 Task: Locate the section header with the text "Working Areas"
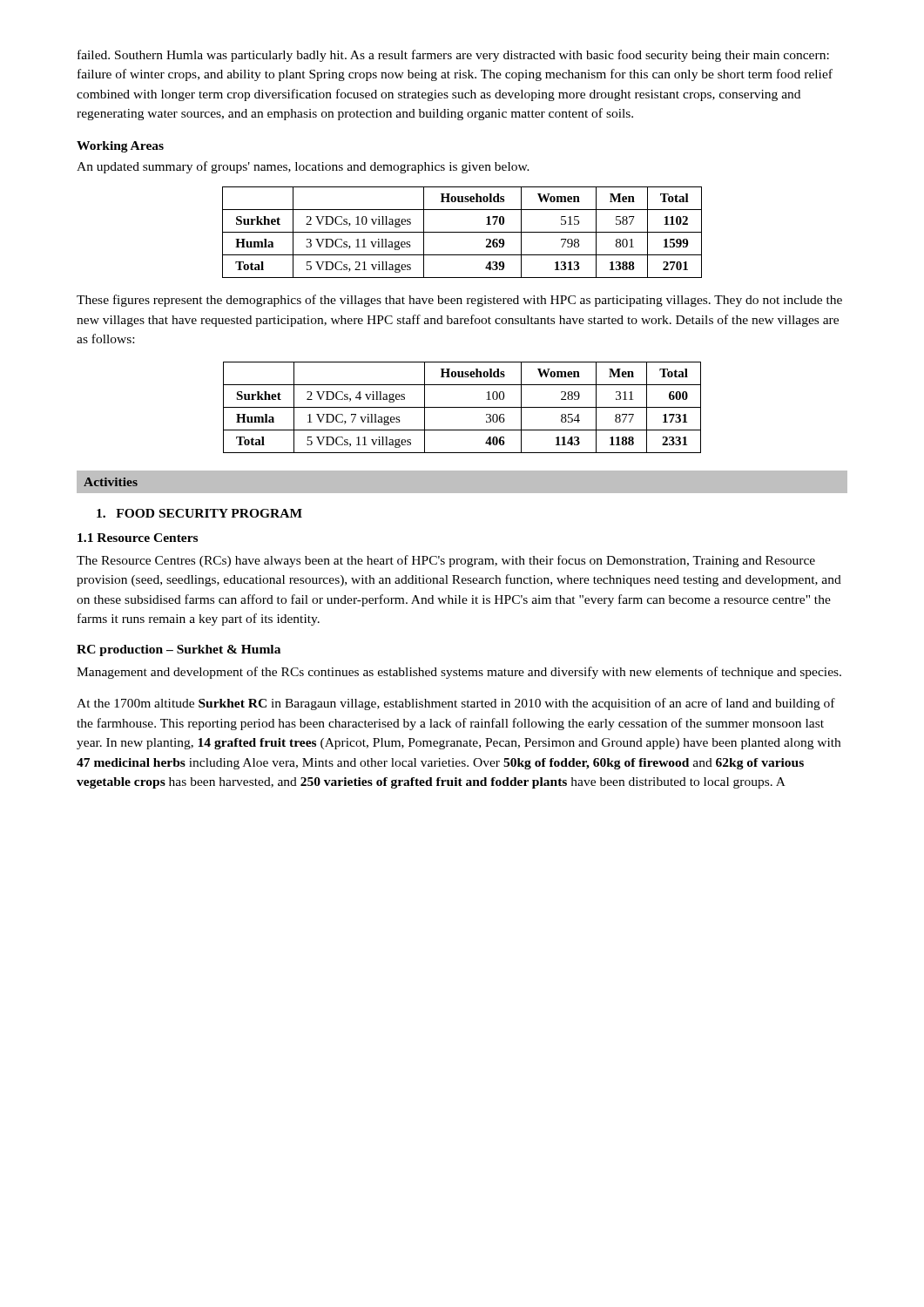pyautogui.click(x=120, y=145)
